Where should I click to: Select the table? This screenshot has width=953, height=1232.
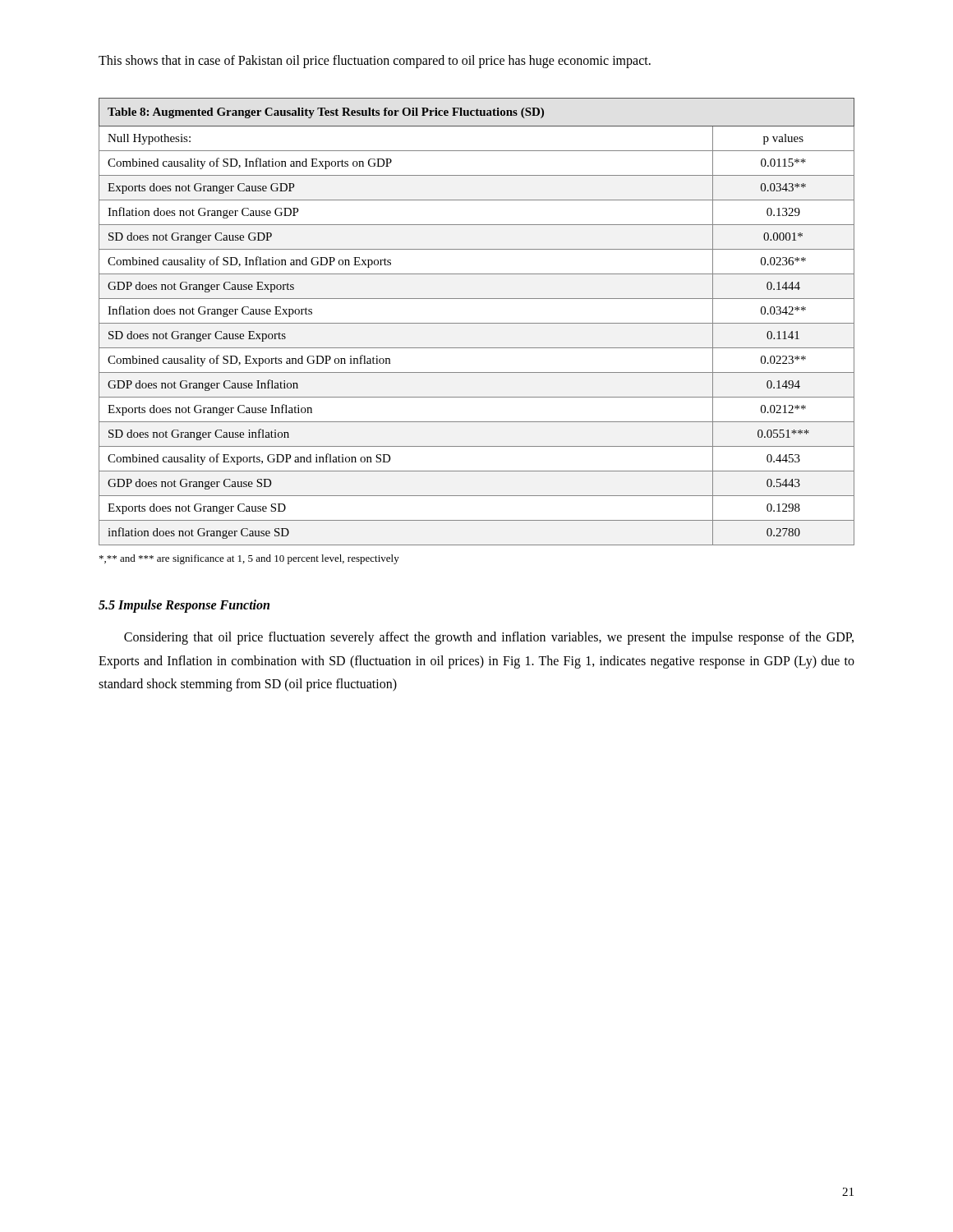[x=476, y=321]
